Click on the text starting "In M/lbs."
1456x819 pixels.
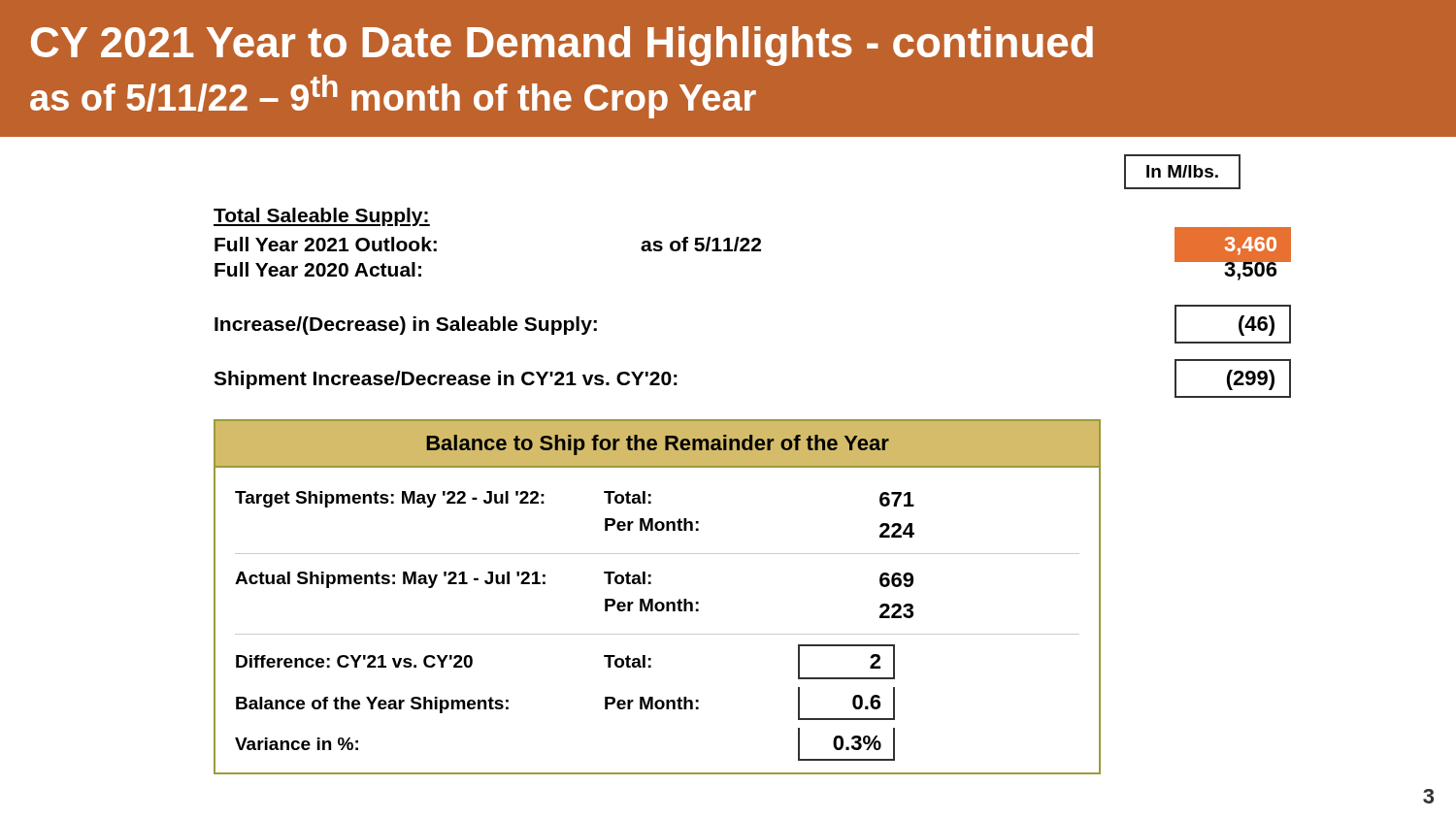(1182, 171)
